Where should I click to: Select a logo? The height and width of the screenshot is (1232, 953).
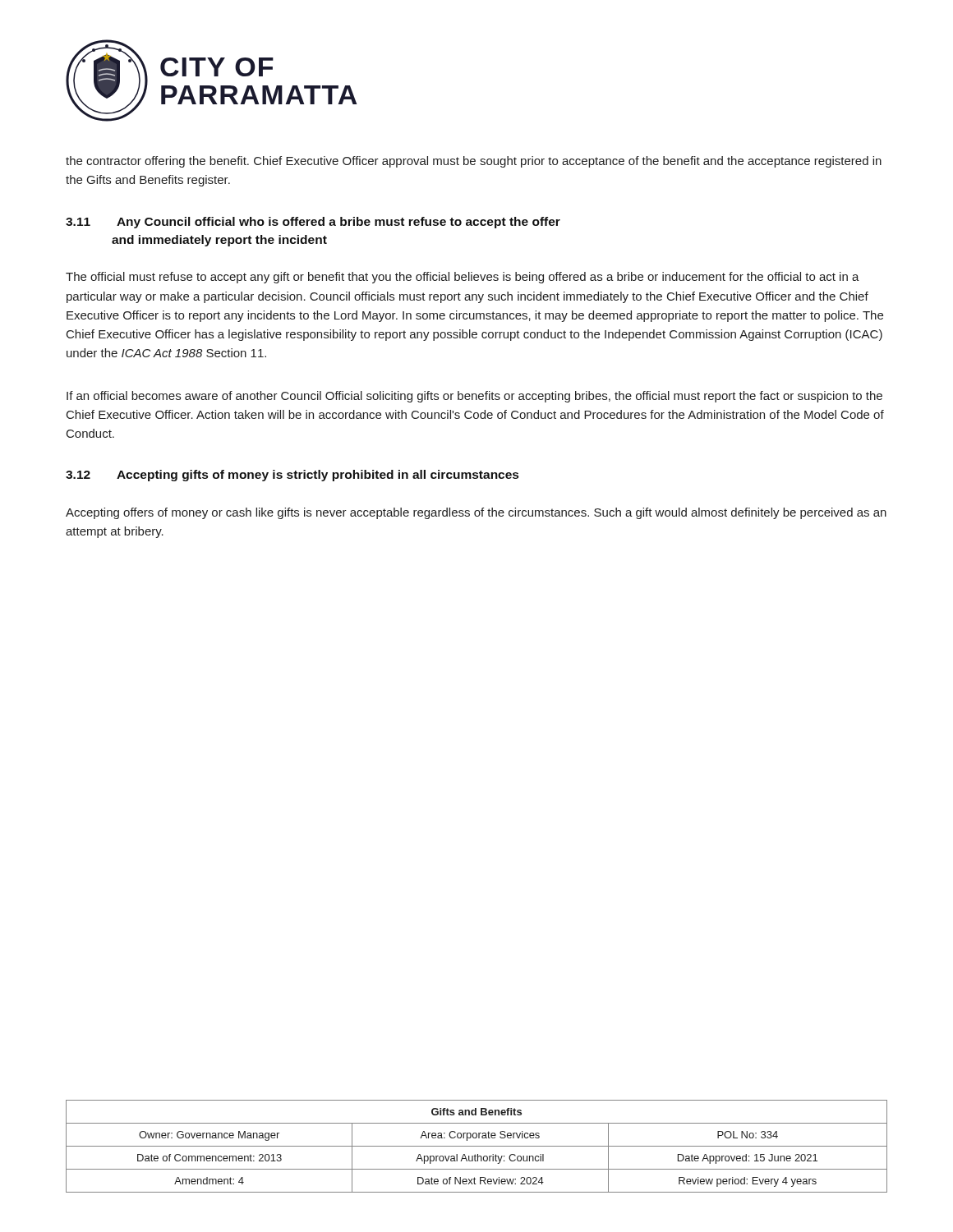tap(476, 81)
